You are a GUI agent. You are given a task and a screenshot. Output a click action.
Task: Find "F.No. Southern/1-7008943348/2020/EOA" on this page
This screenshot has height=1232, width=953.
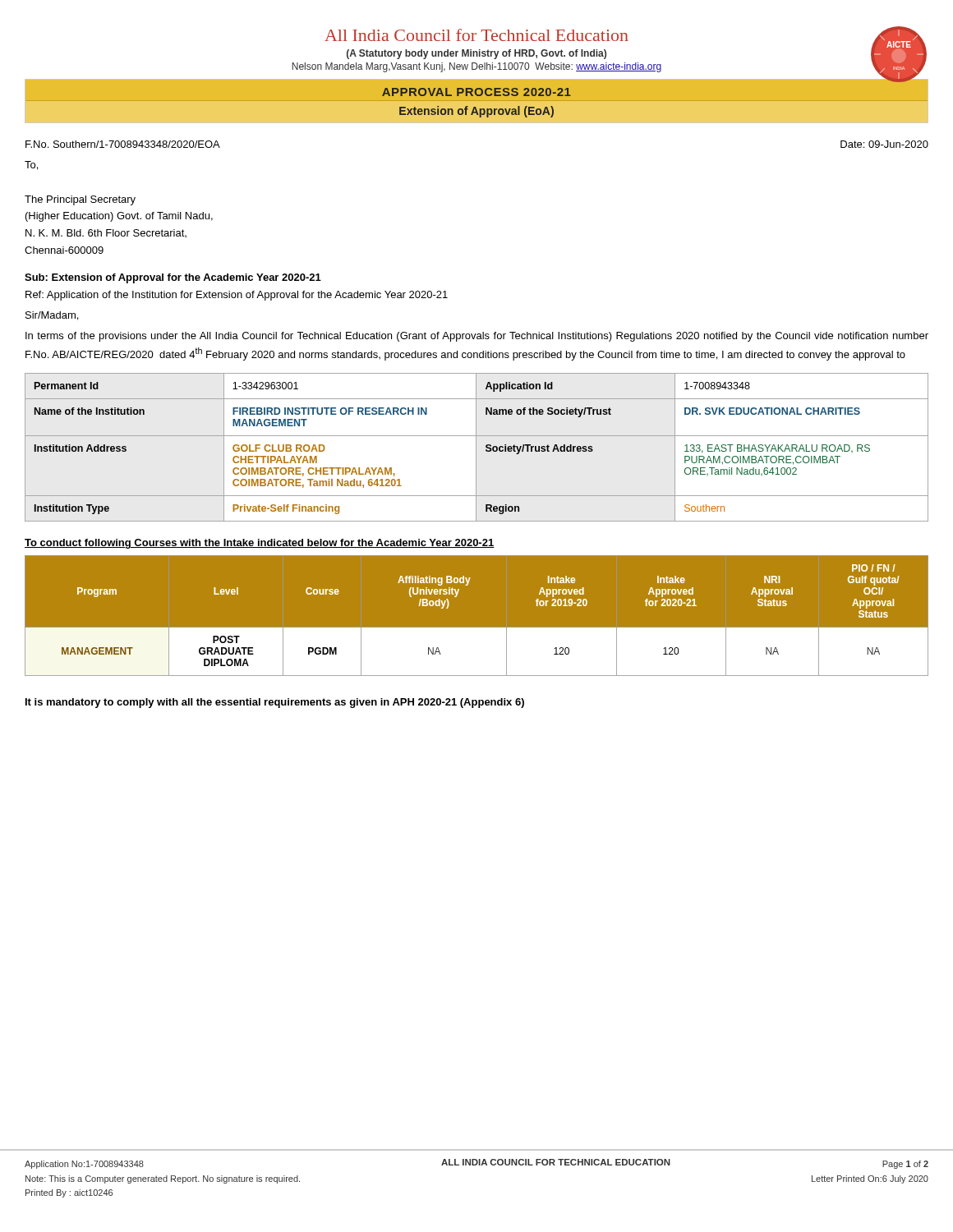pos(122,144)
